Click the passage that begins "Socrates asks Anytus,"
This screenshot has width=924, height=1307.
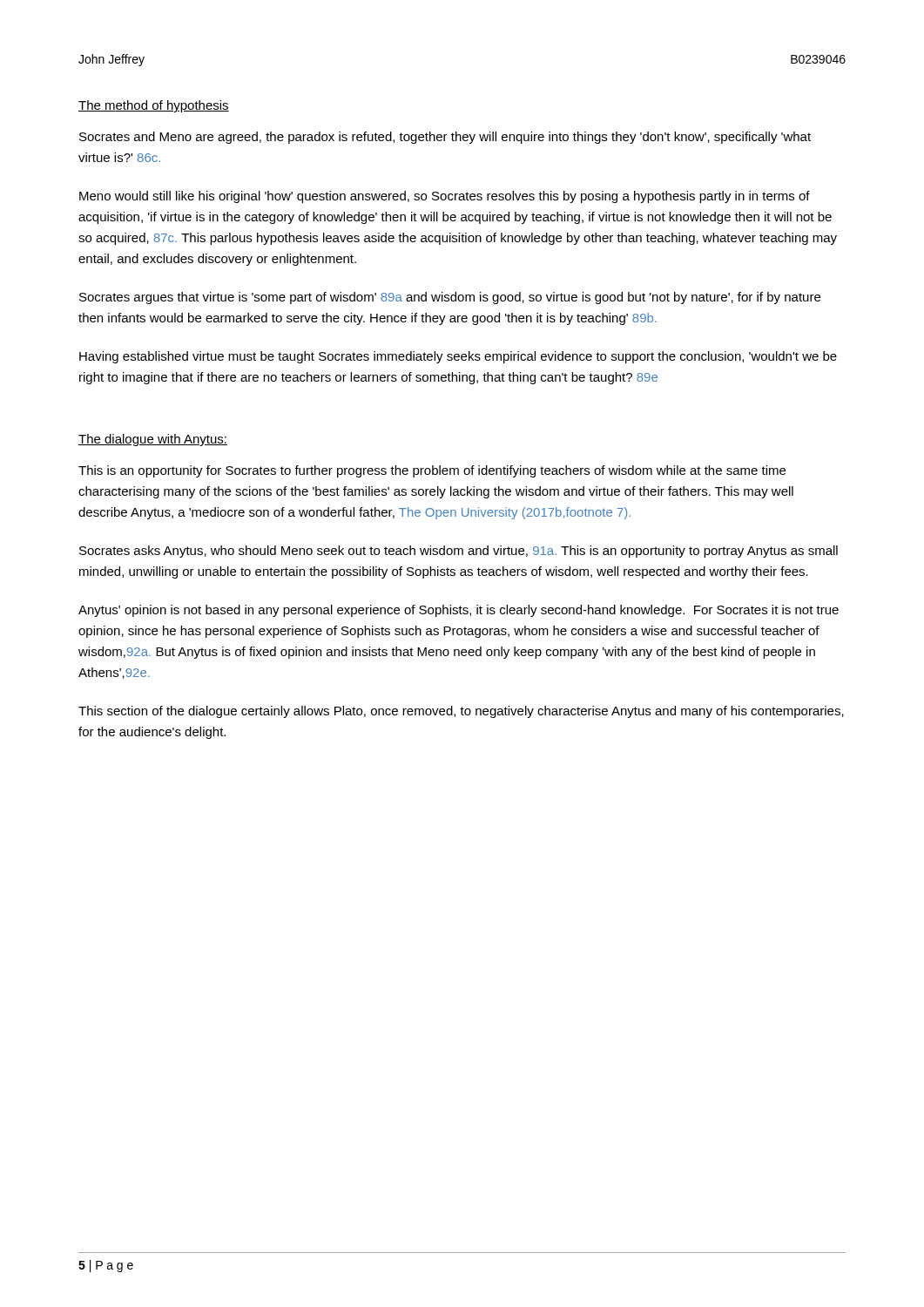[458, 561]
